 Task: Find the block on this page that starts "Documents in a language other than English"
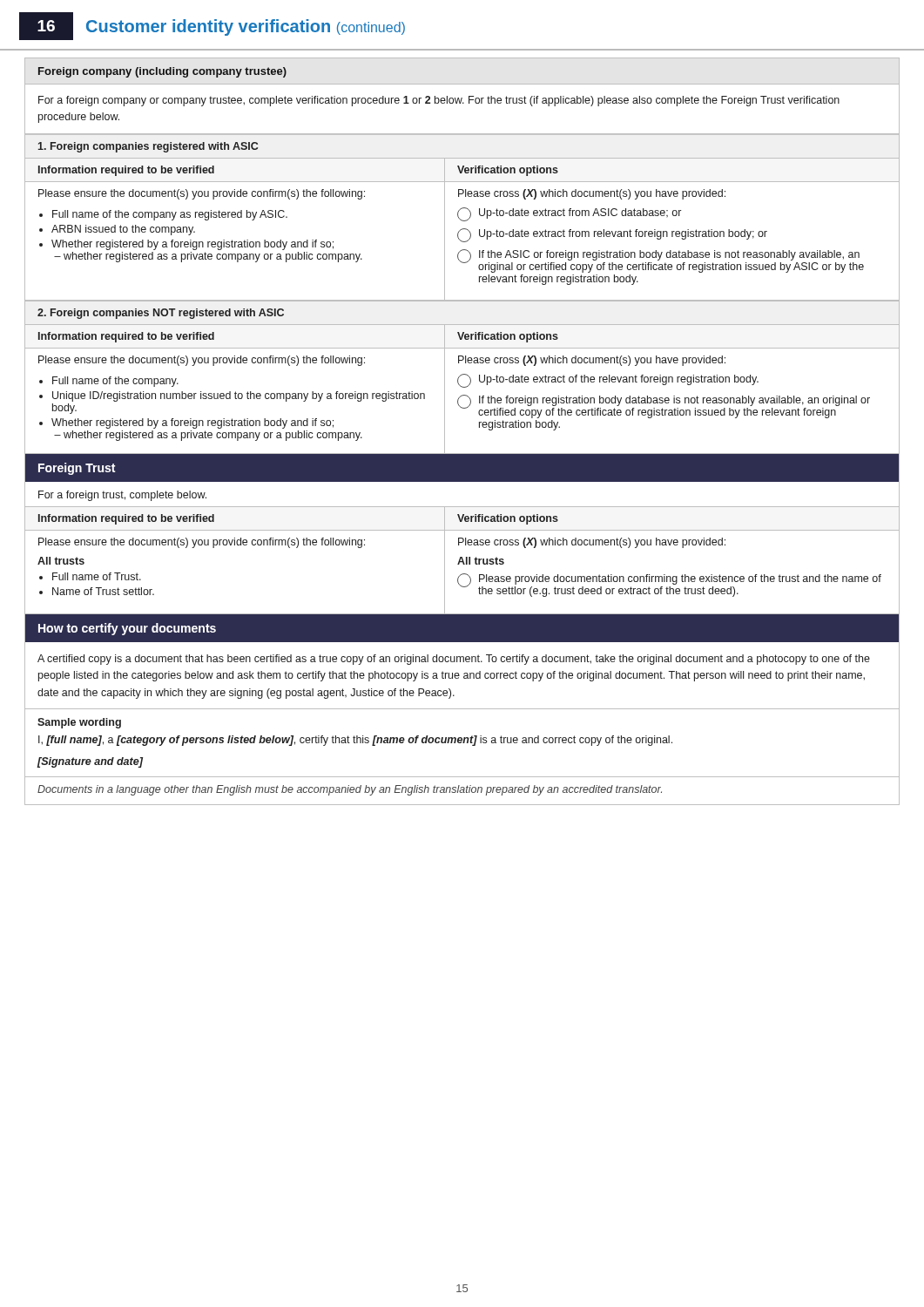pyautogui.click(x=350, y=789)
